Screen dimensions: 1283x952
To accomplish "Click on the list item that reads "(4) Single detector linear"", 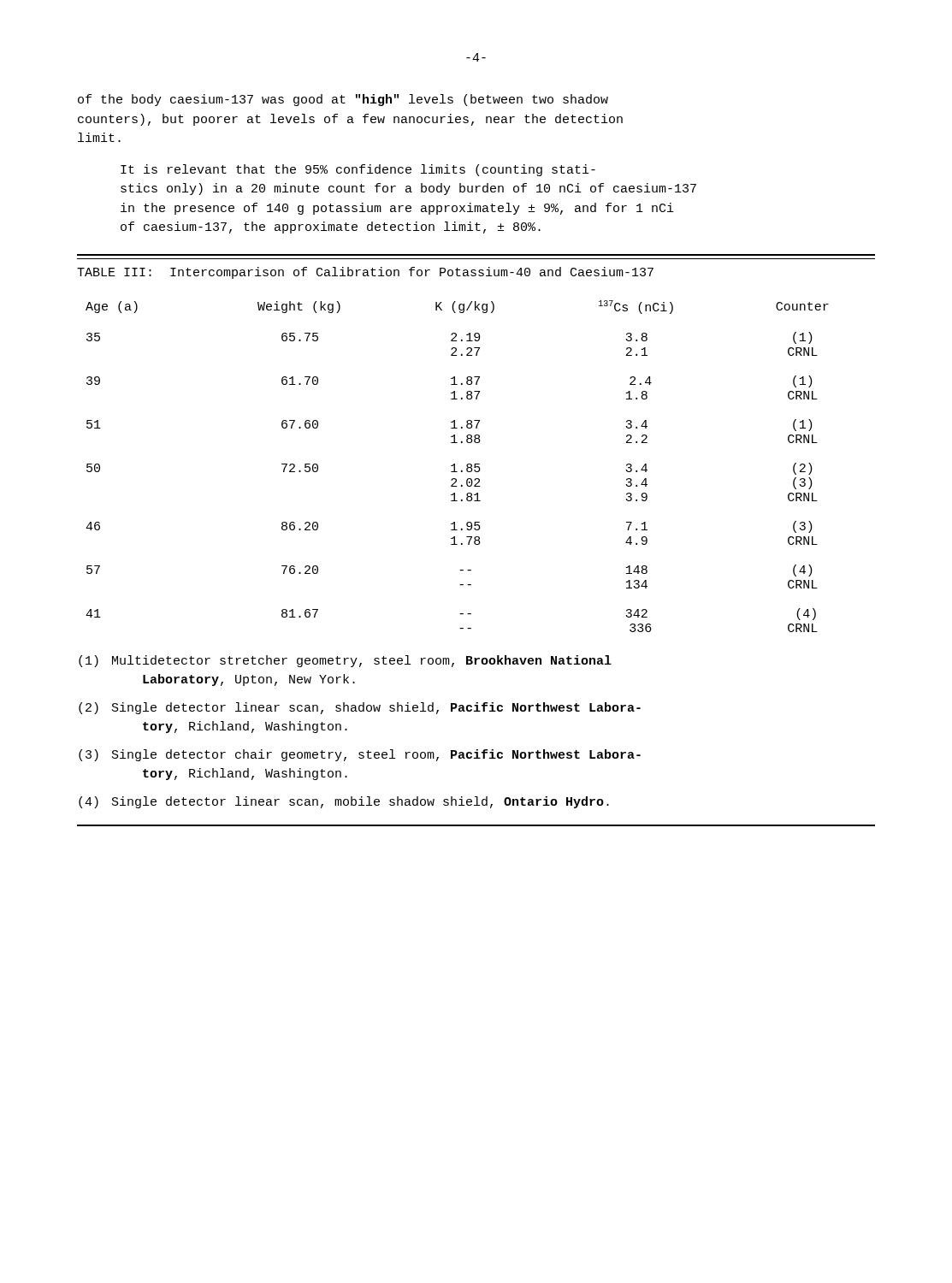I will 476,803.
